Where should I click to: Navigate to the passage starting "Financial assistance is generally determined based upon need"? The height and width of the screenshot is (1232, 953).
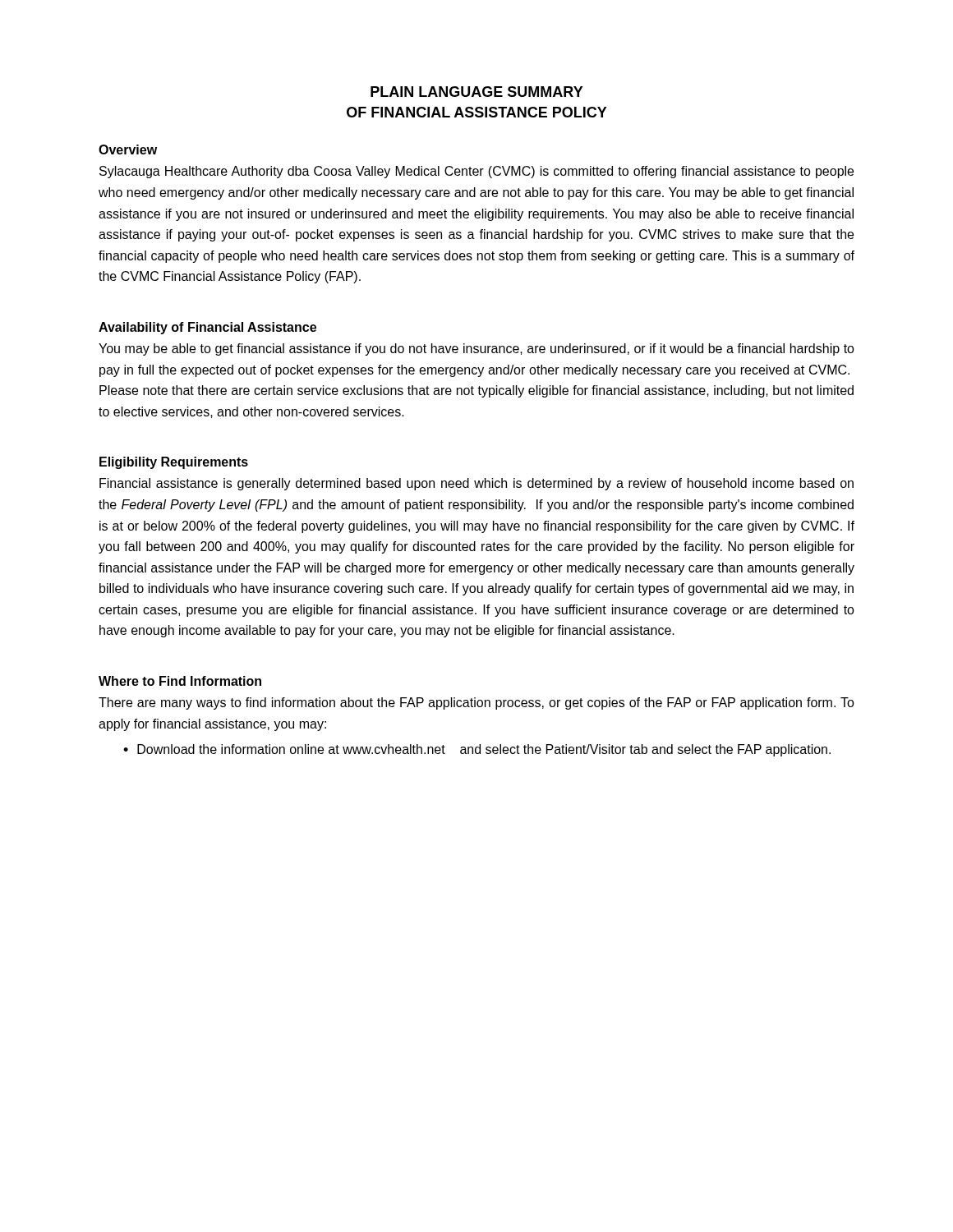pyautogui.click(x=476, y=557)
